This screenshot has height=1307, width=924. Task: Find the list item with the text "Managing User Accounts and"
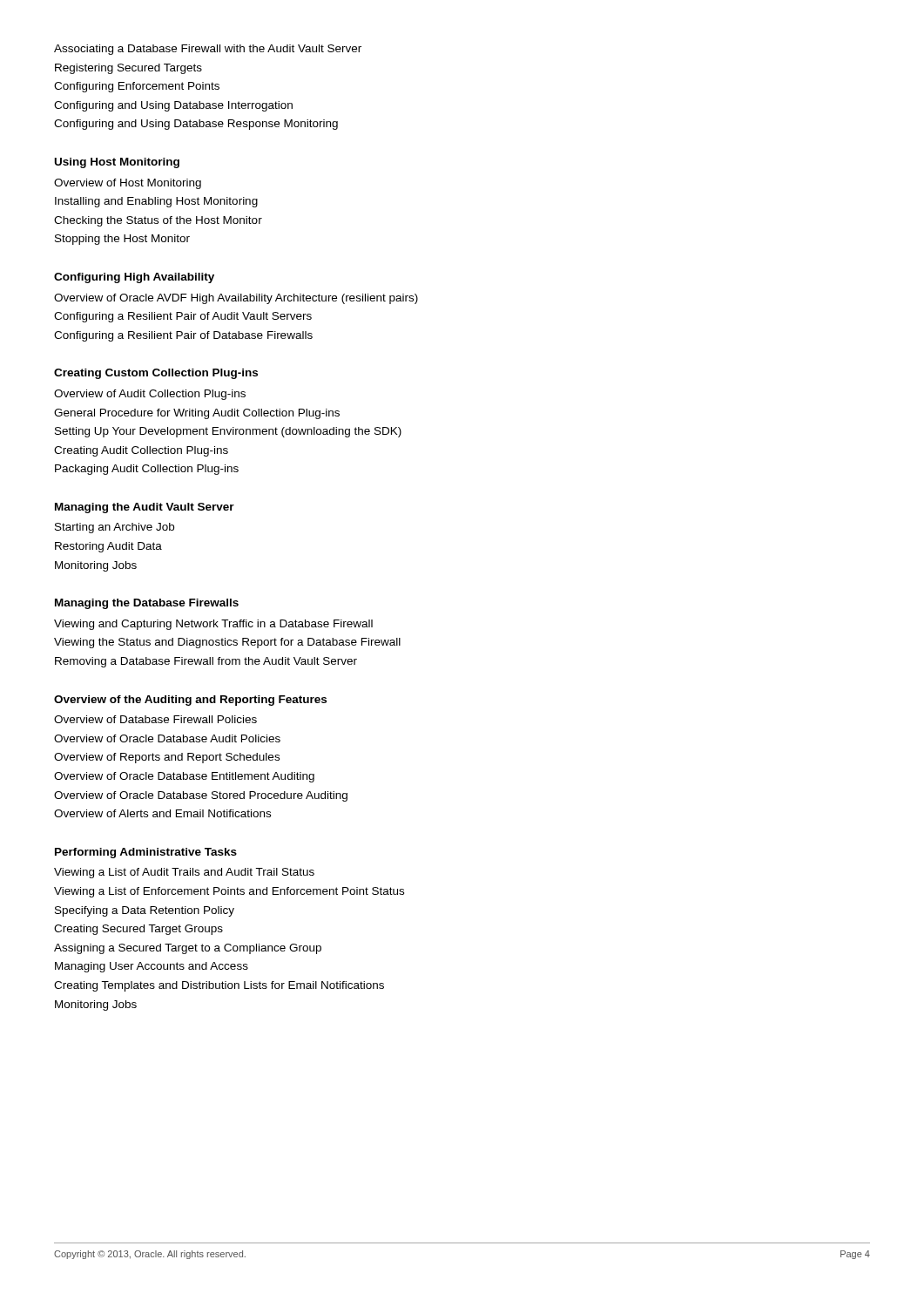[151, 966]
